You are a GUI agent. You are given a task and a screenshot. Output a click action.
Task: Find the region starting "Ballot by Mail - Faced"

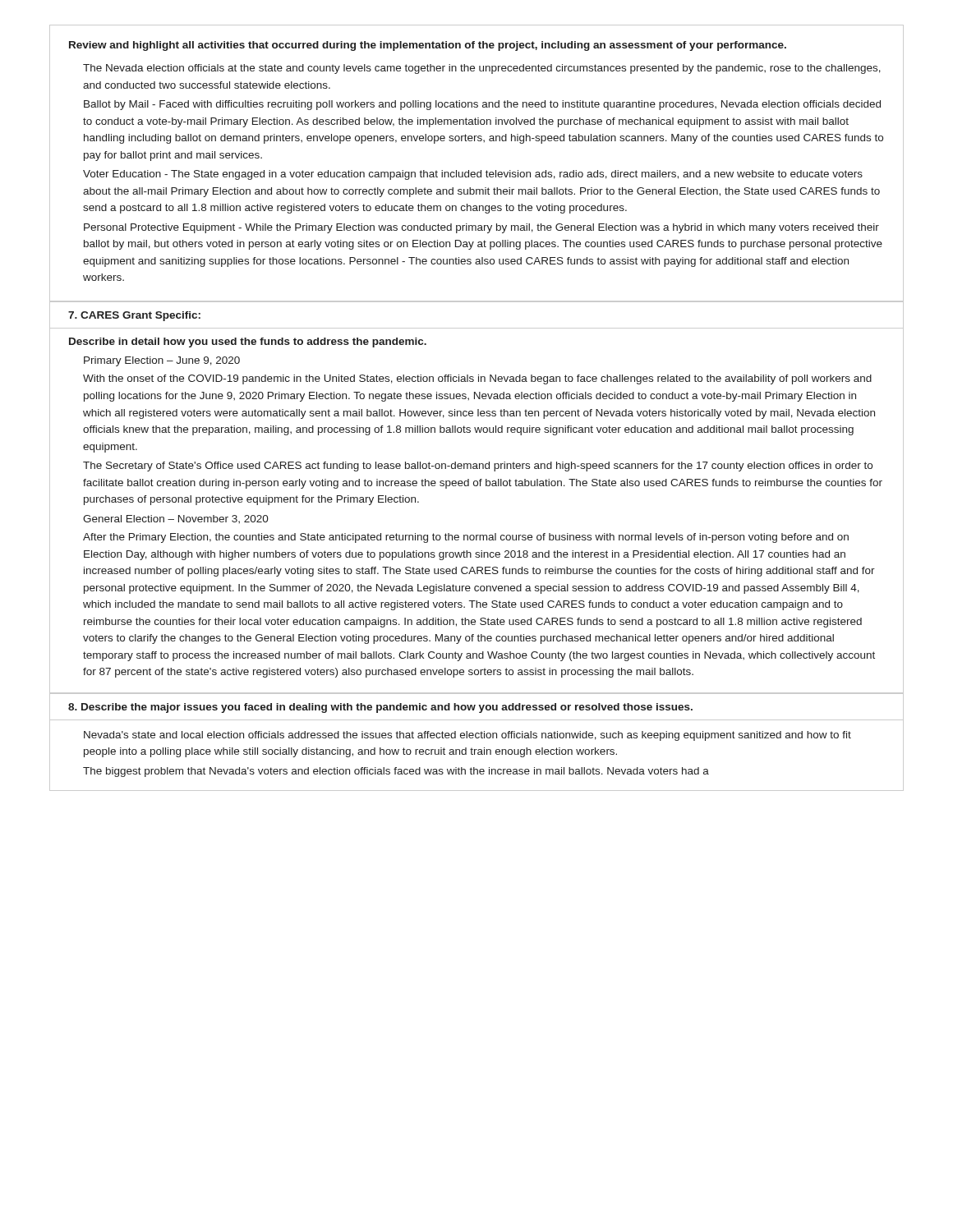click(x=483, y=129)
